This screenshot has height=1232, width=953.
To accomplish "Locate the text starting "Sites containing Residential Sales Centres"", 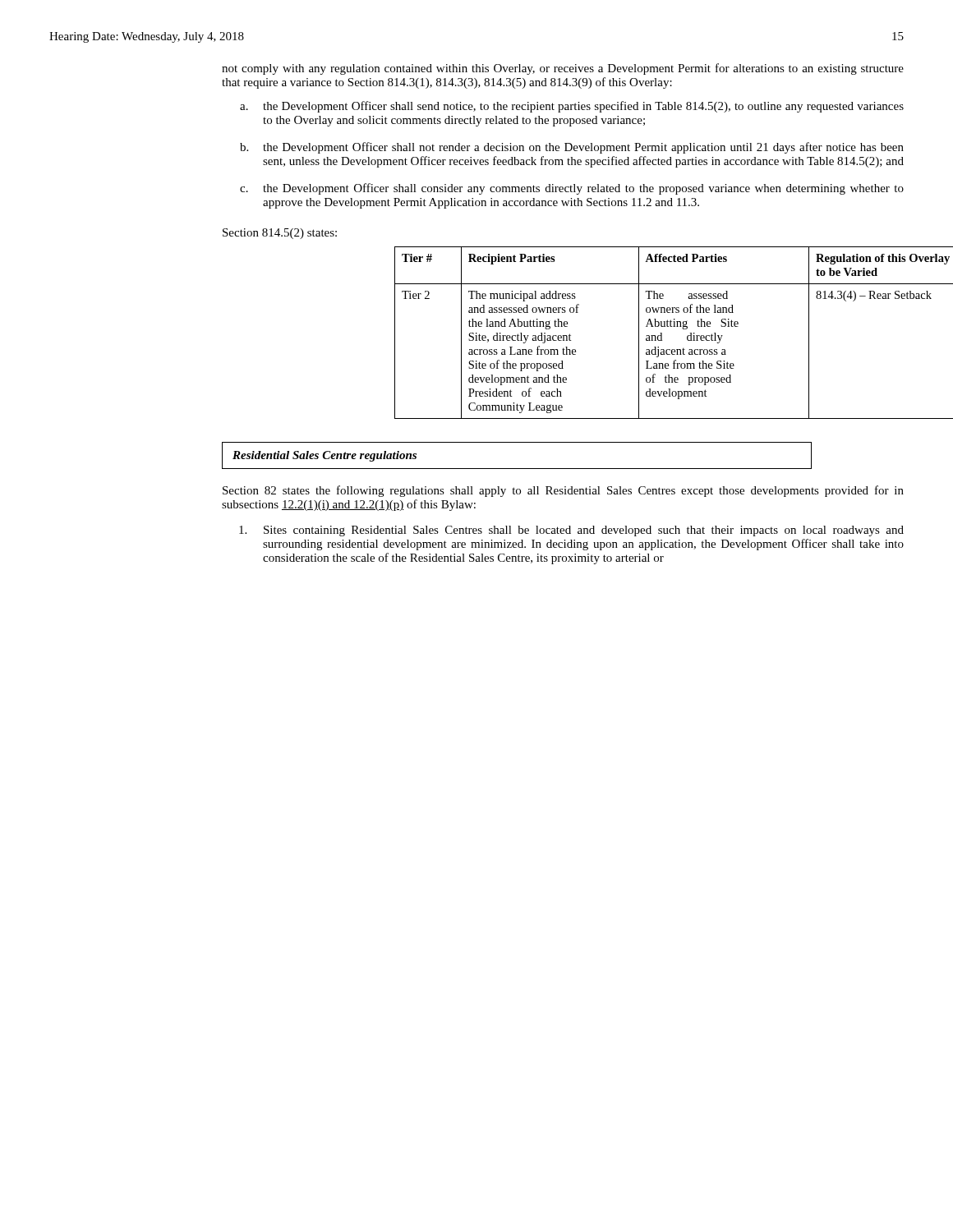I will 583,544.
